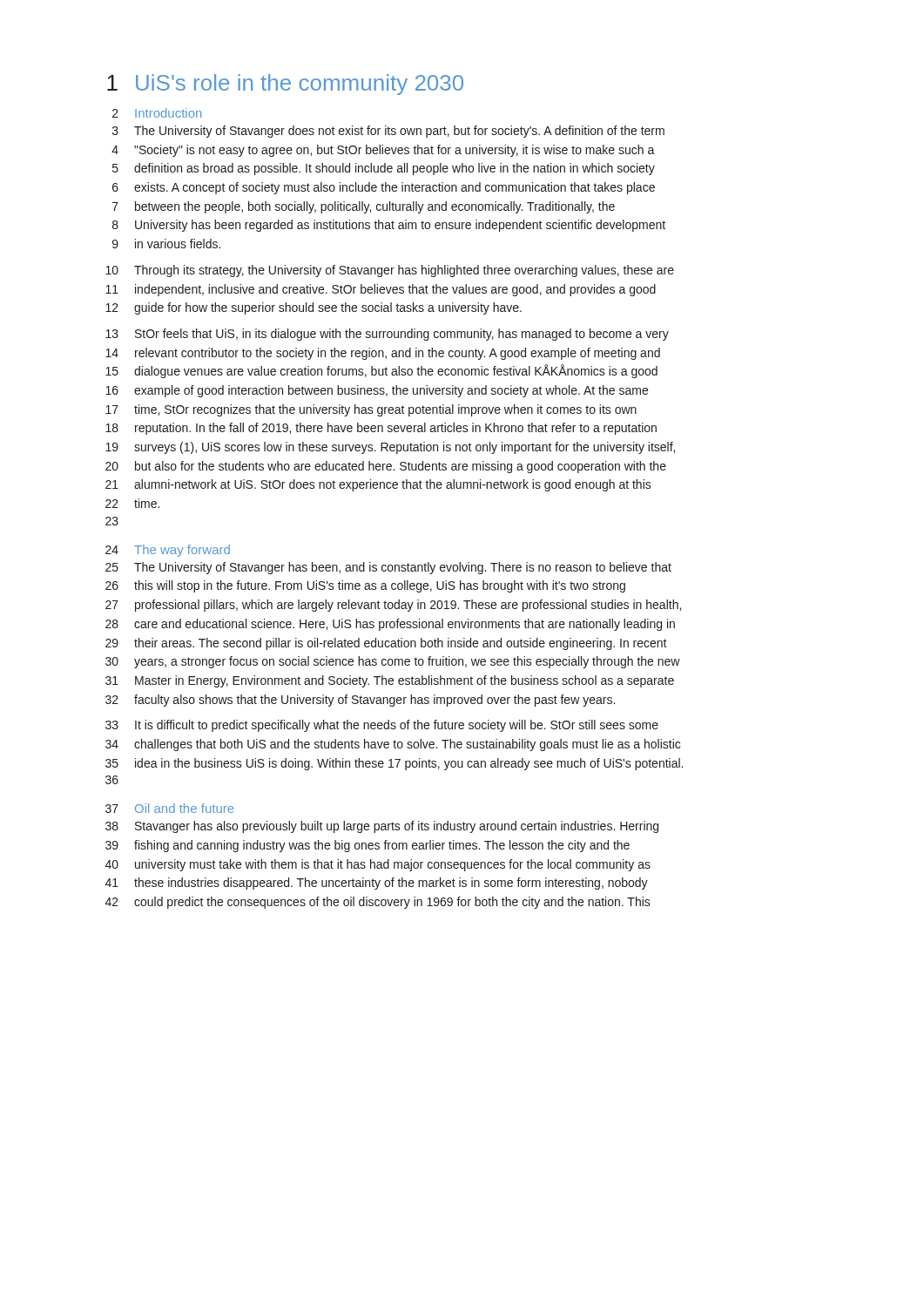This screenshot has width=924, height=1307.
Task: Select the text starting "1 UiS's role in the"
Action: pyautogui.click(x=276, y=83)
